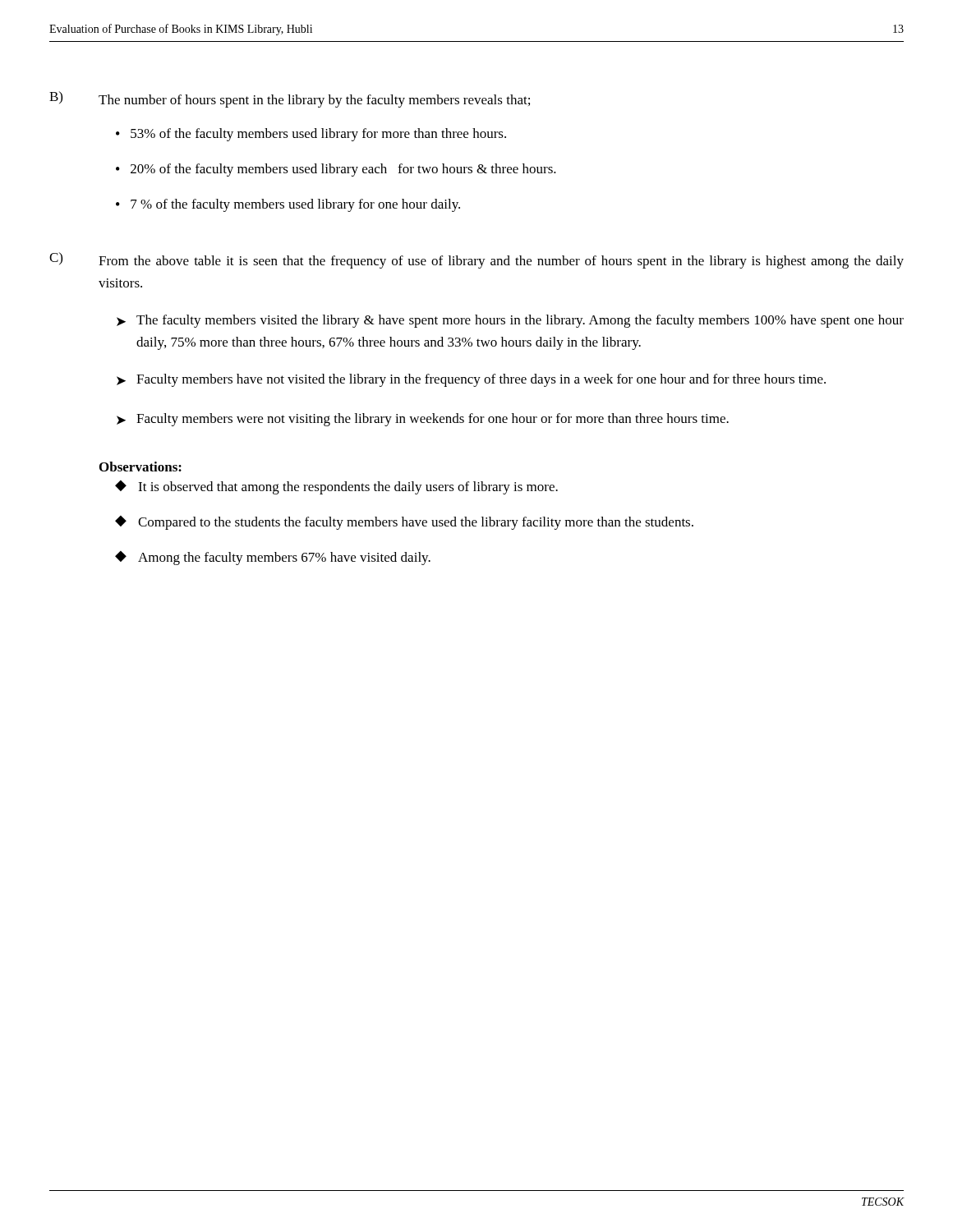Select the region starting "C) From the above table it"
Viewport: 953px width, 1232px height.
(x=476, y=348)
